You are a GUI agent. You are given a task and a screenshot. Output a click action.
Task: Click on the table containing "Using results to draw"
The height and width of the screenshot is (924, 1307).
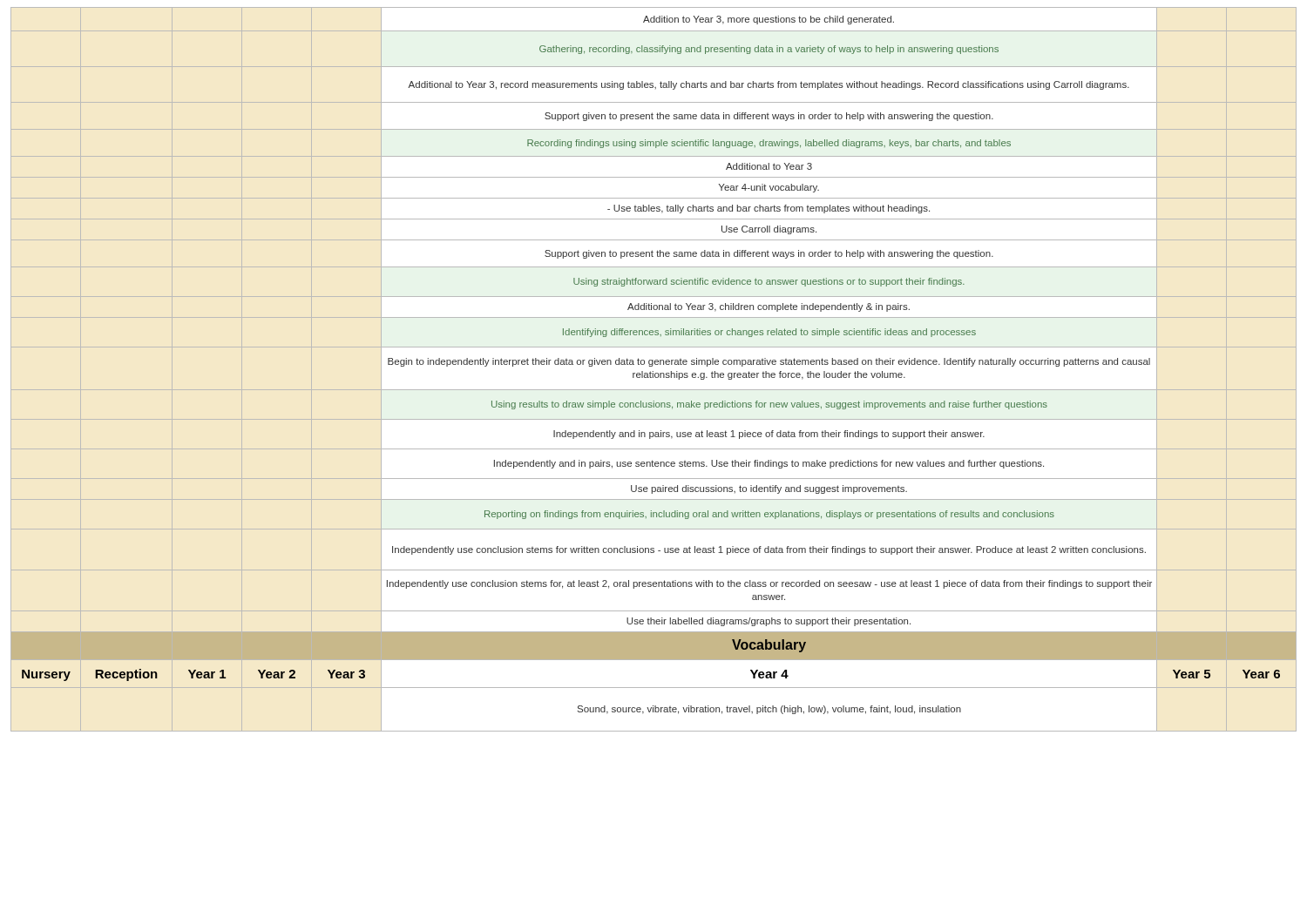pyautogui.click(x=654, y=462)
